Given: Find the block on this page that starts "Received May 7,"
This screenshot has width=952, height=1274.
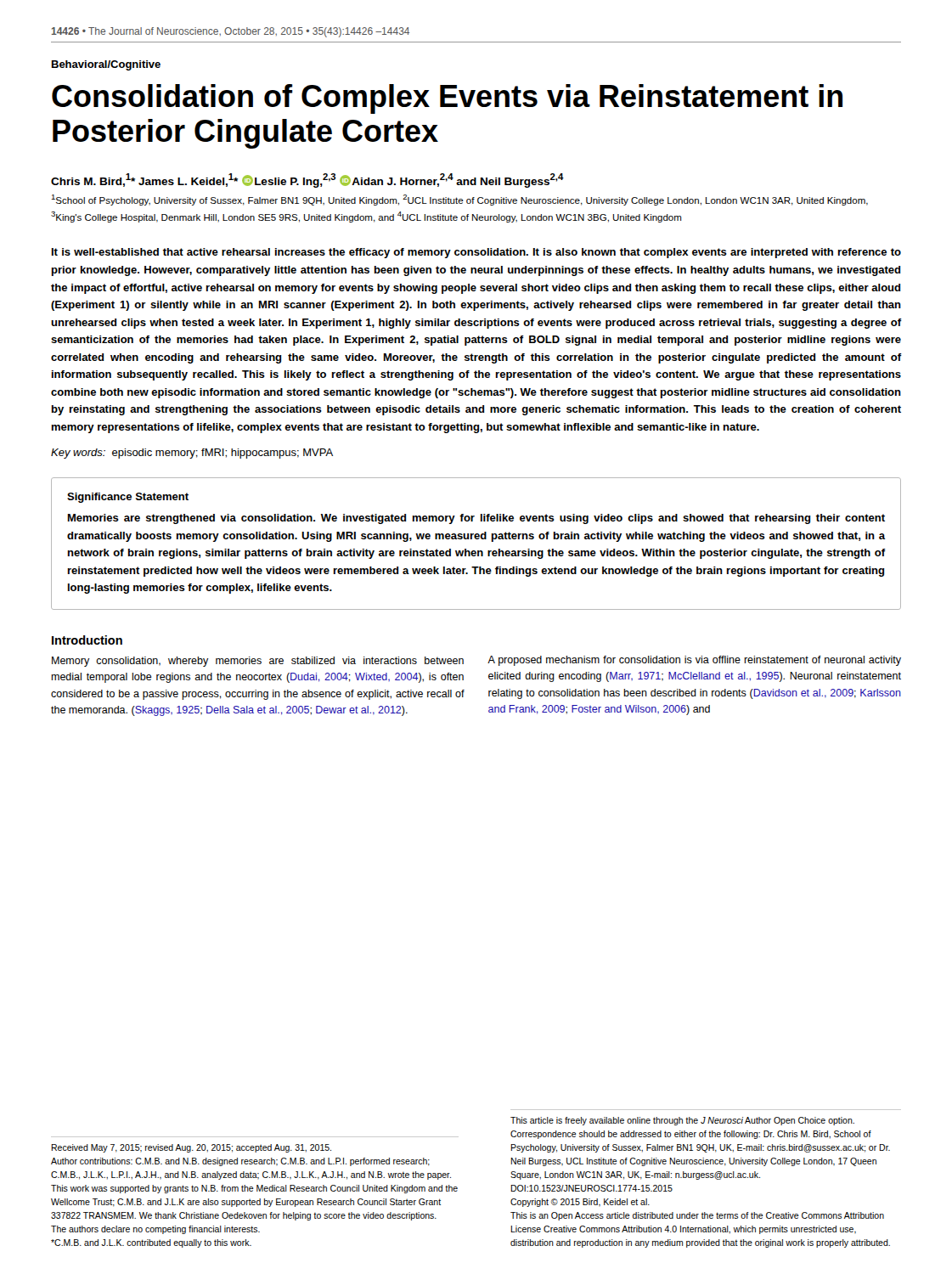Looking at the screenshot, I should [x=254, y=1195].
